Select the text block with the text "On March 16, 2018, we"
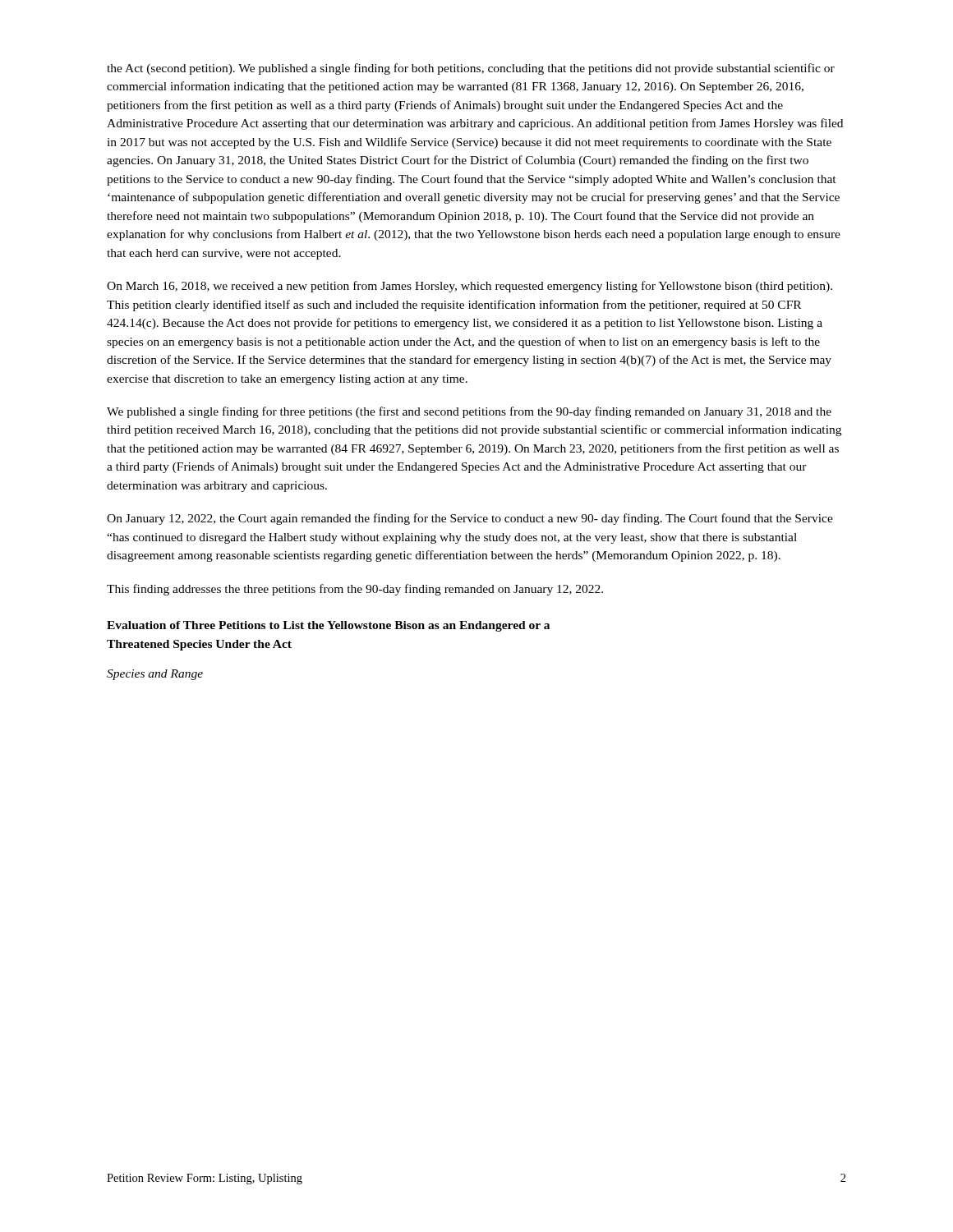This screenshot has width=953, height=1232. coord(470,332)
